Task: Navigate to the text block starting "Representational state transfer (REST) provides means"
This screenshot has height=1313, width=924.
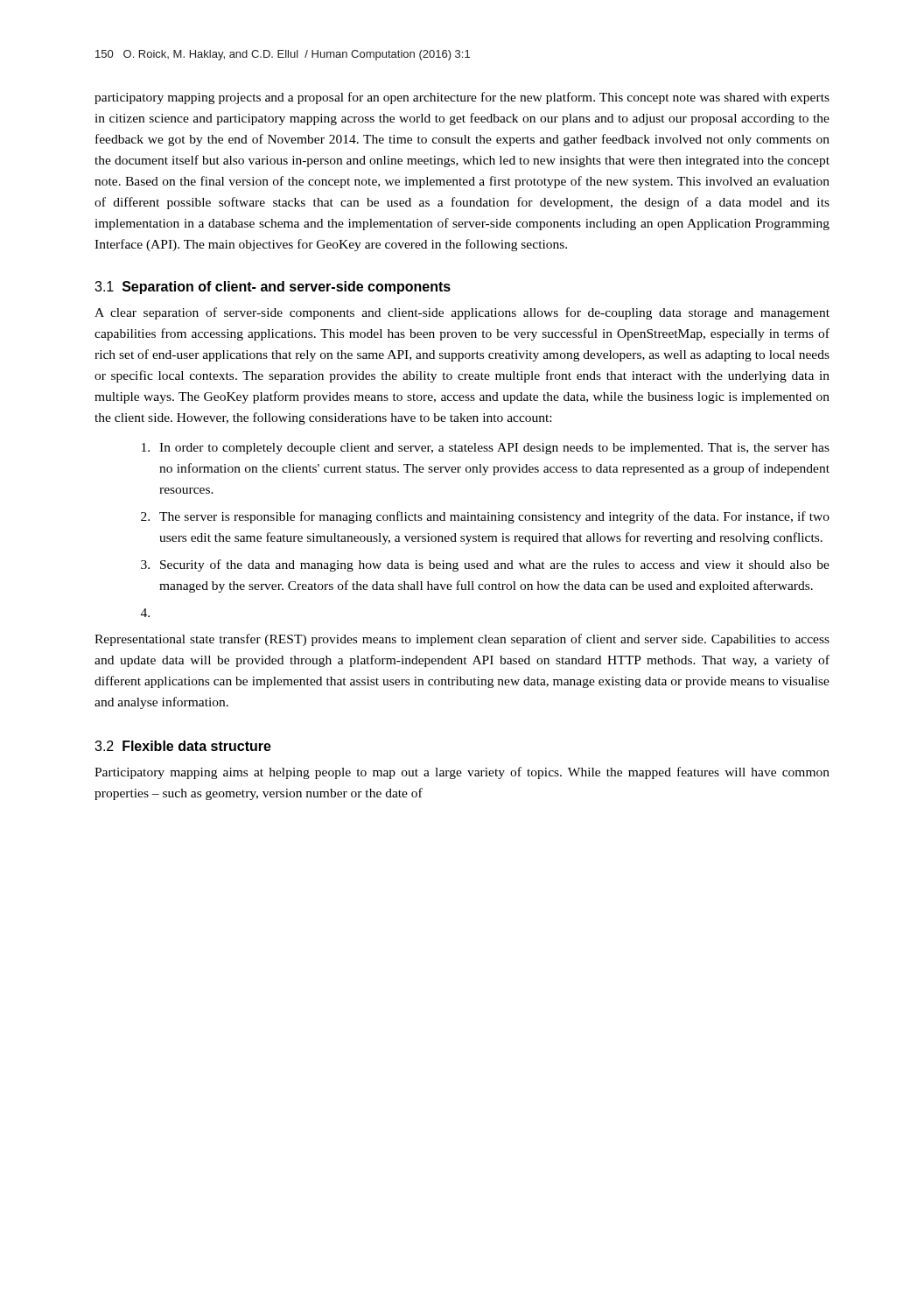Action: [462, 670]
